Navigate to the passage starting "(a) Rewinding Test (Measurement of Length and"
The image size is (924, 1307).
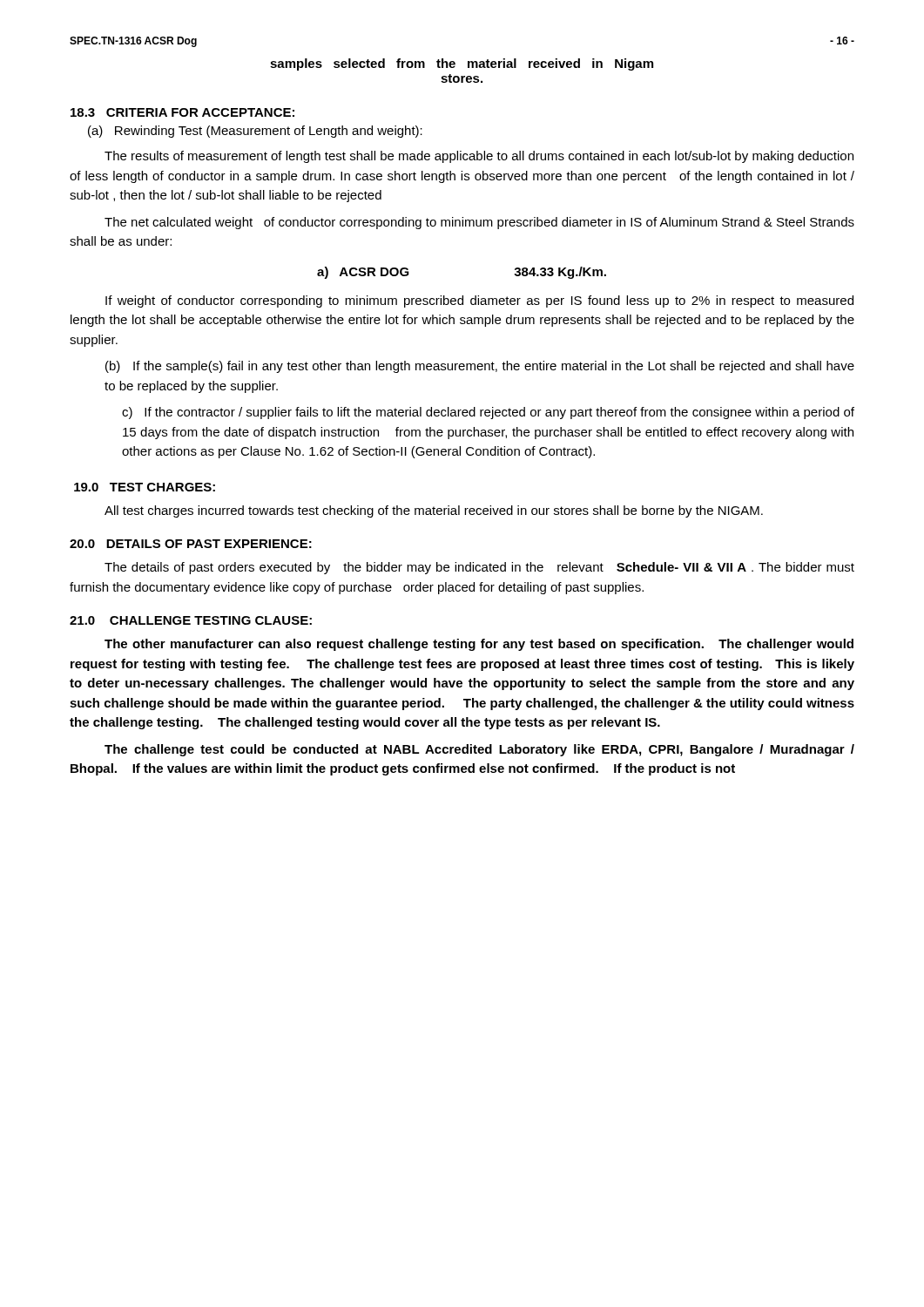coord(255,130)
